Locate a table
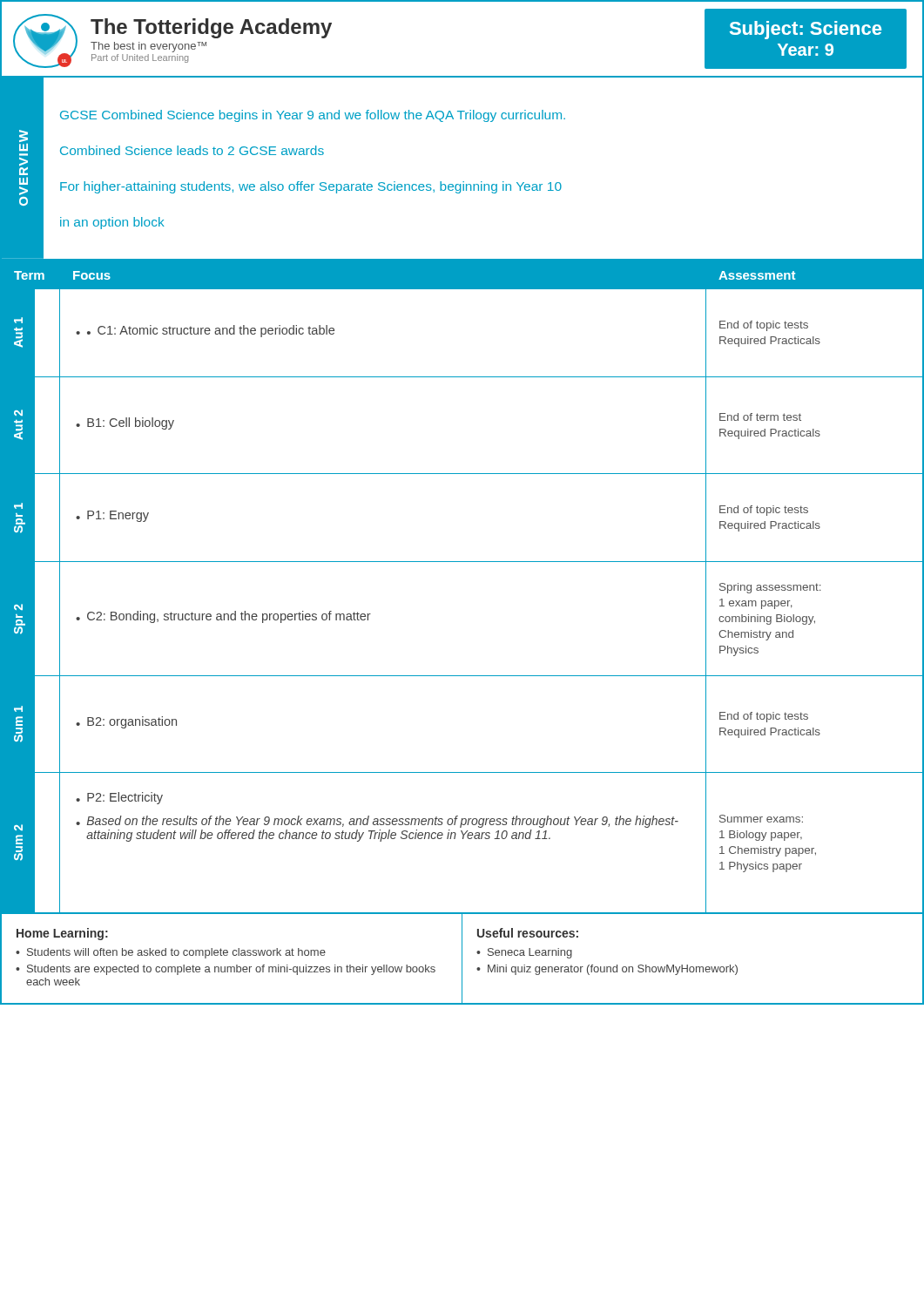The image size is (924, 1307). pos(462,587)
